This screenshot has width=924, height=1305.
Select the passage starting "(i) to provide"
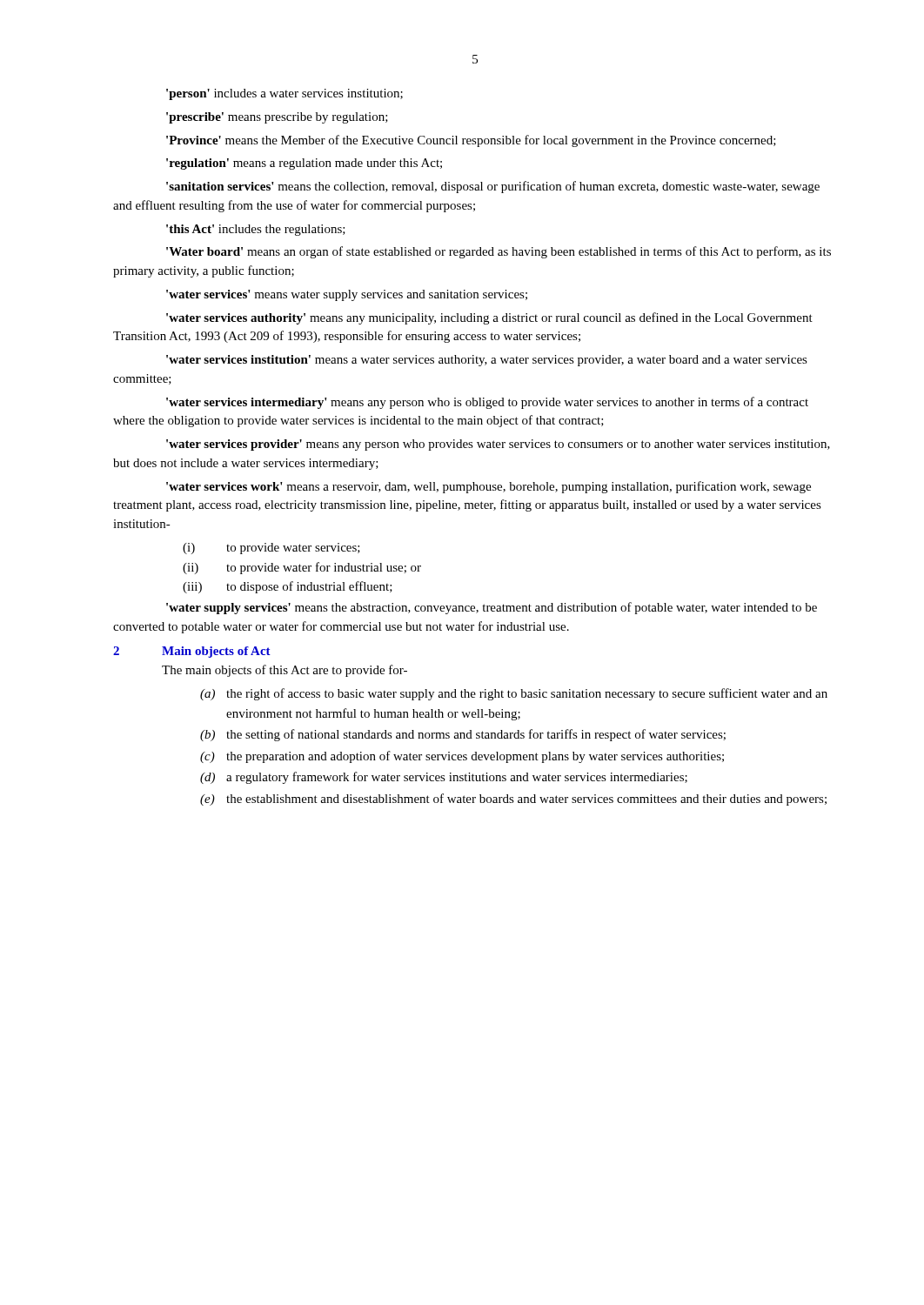(271, 549)
